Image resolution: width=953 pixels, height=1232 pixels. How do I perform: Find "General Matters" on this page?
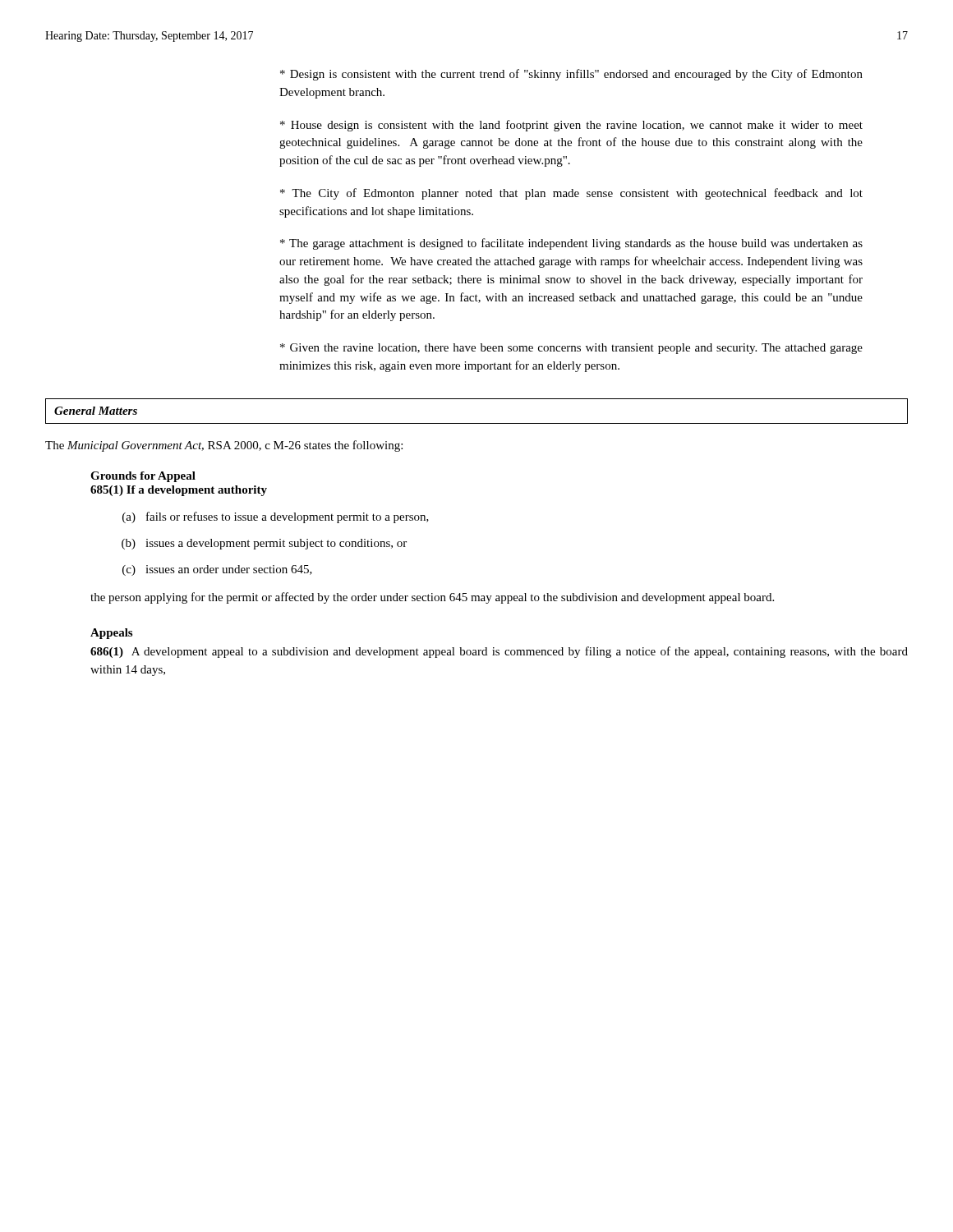pyautogui.click(x=96, y=410)
